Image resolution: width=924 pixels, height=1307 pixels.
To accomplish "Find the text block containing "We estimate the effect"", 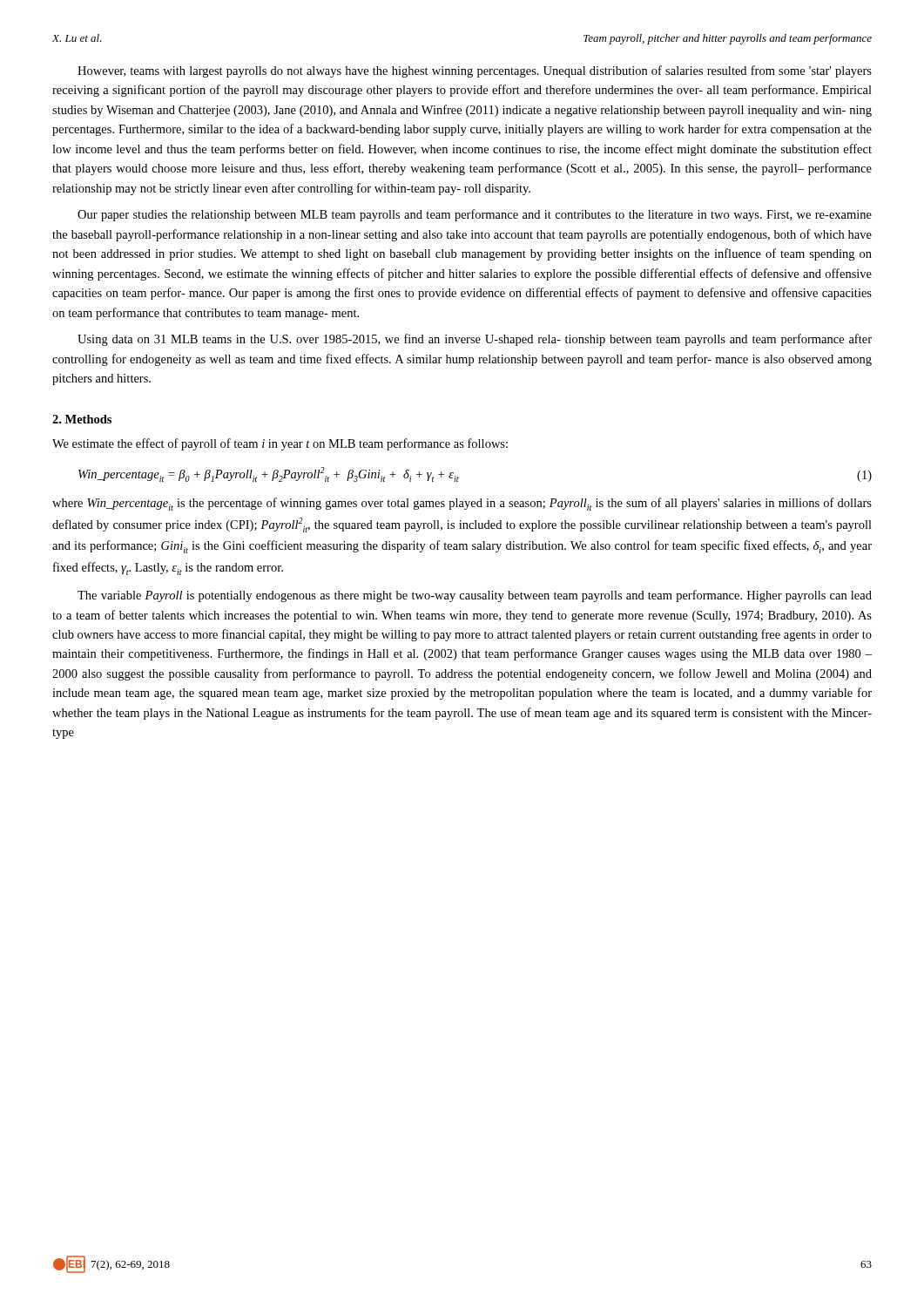I will click(x=280, y=443).
